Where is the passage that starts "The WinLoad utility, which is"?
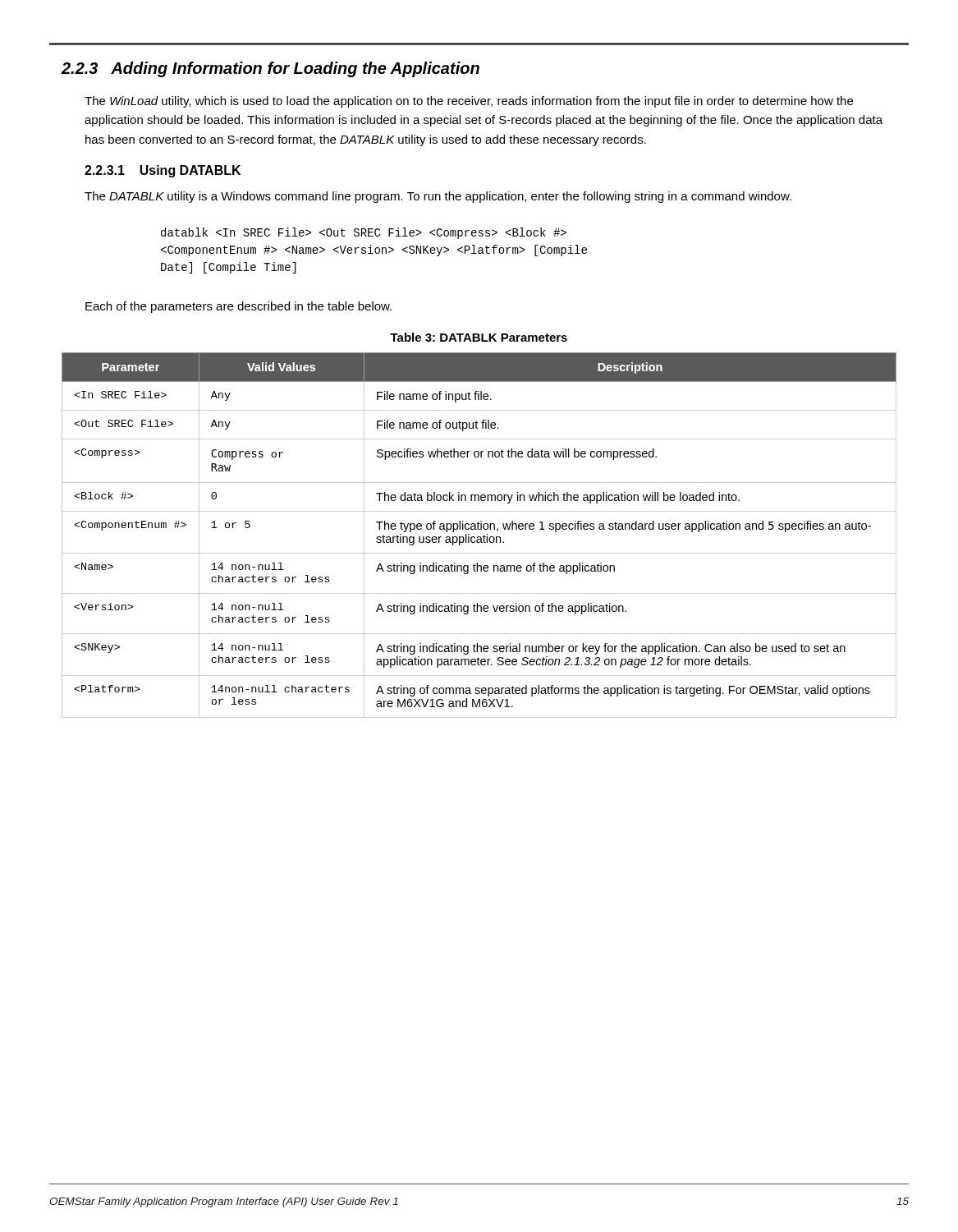The height and width of the screenshot is (1232, 958). (484, 120)
